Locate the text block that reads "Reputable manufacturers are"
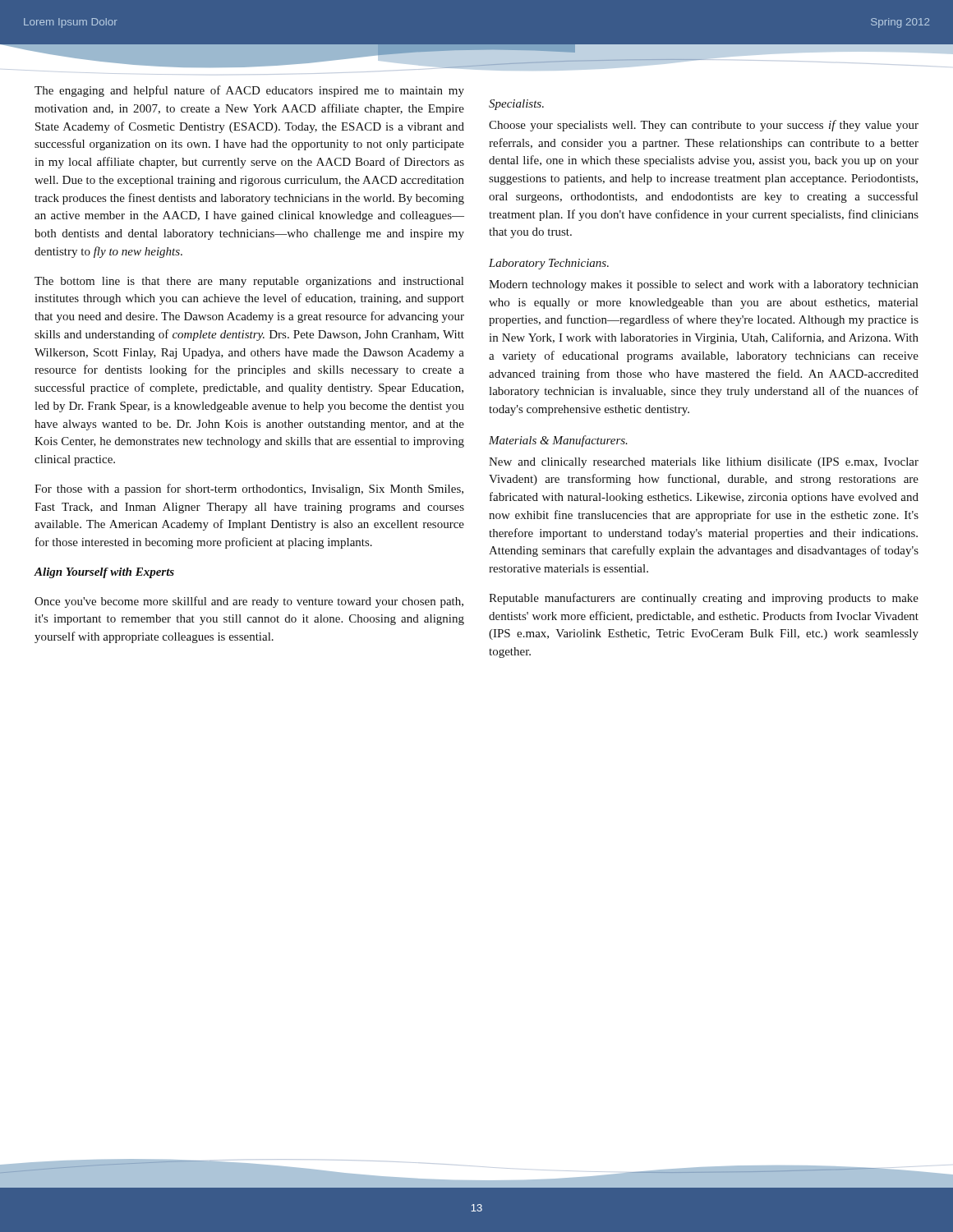The height and width of the screenshot is (1232, 953). tap(704, 625)
